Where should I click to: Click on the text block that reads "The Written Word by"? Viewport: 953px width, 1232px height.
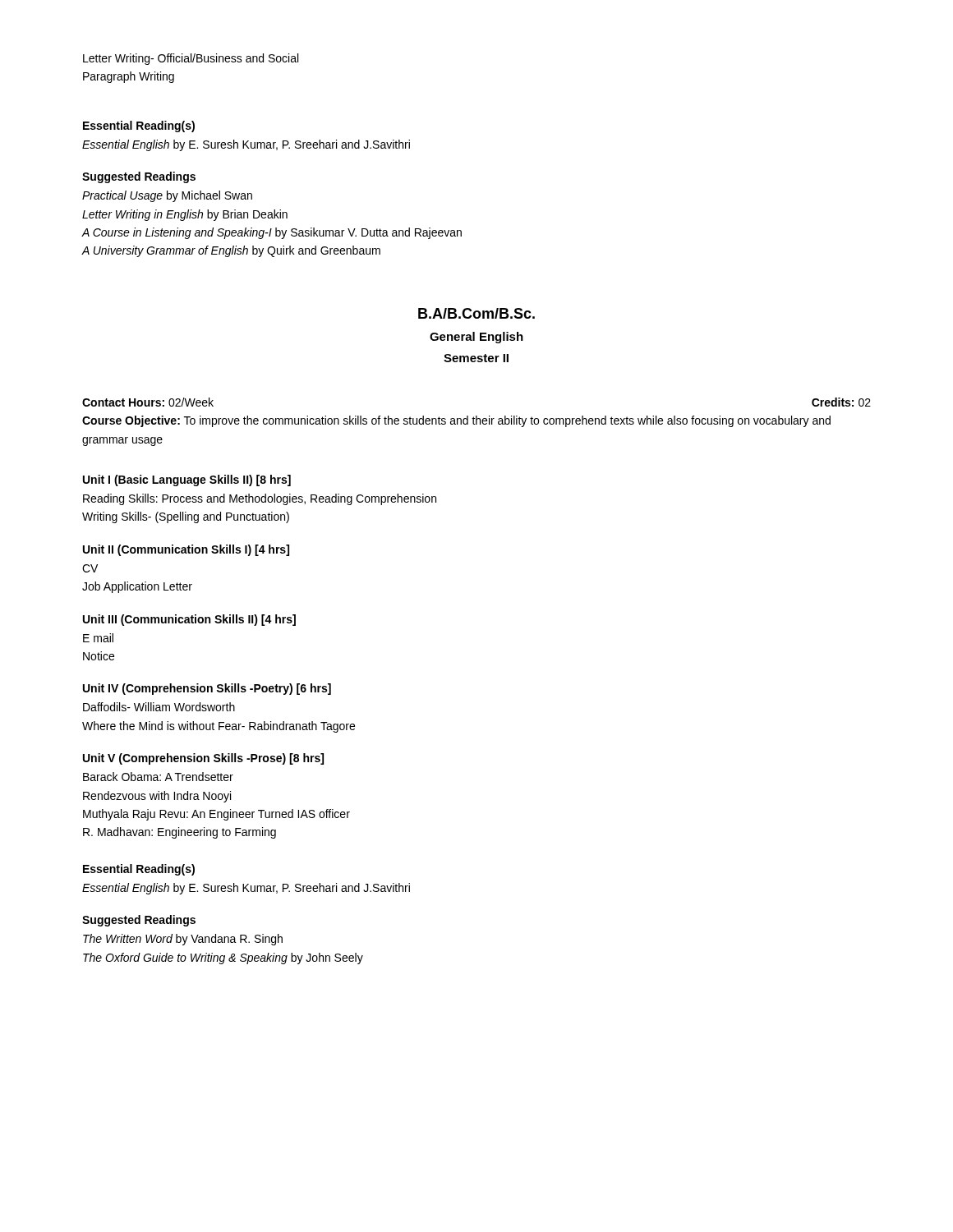point(222,948)
